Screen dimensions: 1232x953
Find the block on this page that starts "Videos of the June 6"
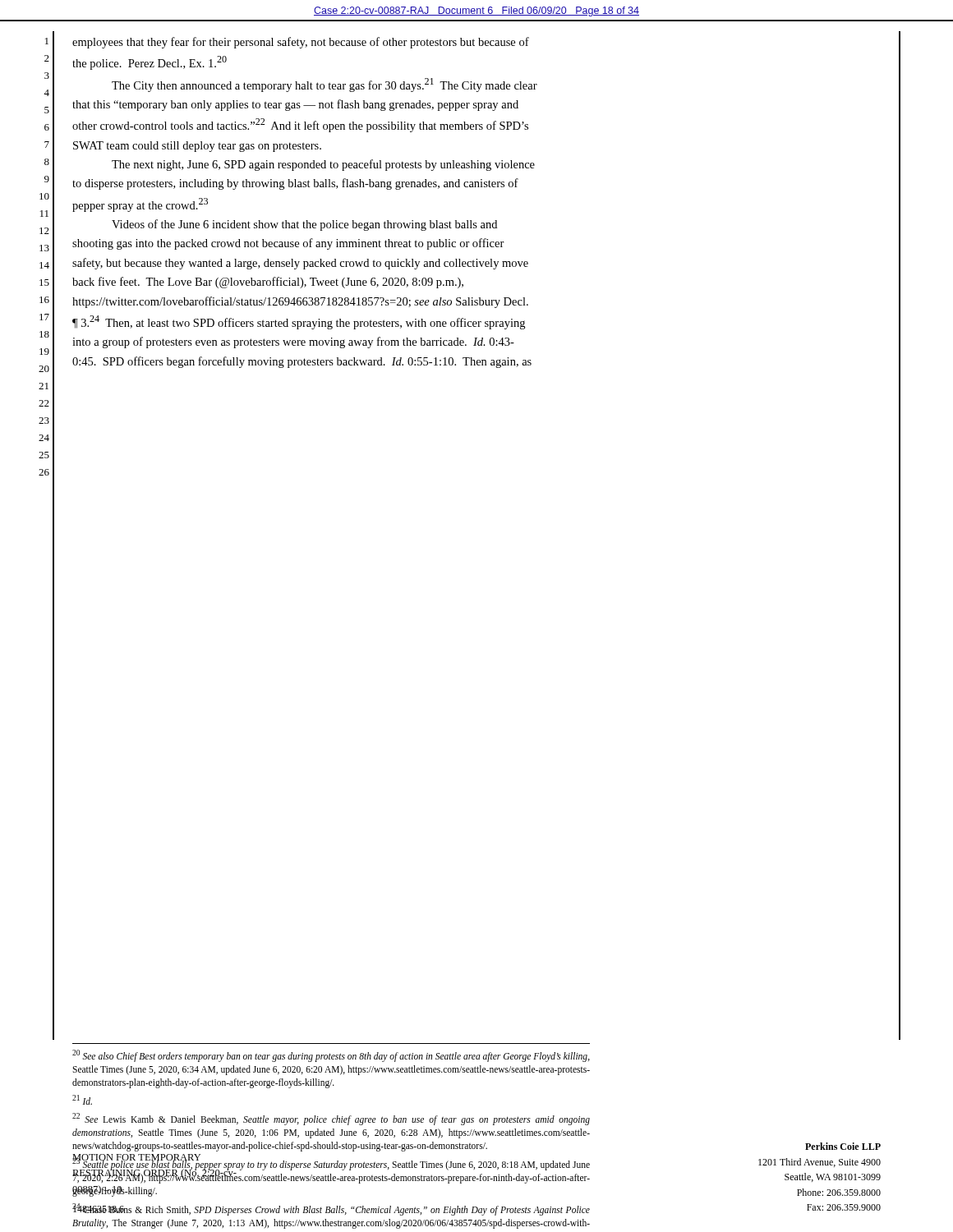click(305, 224)
